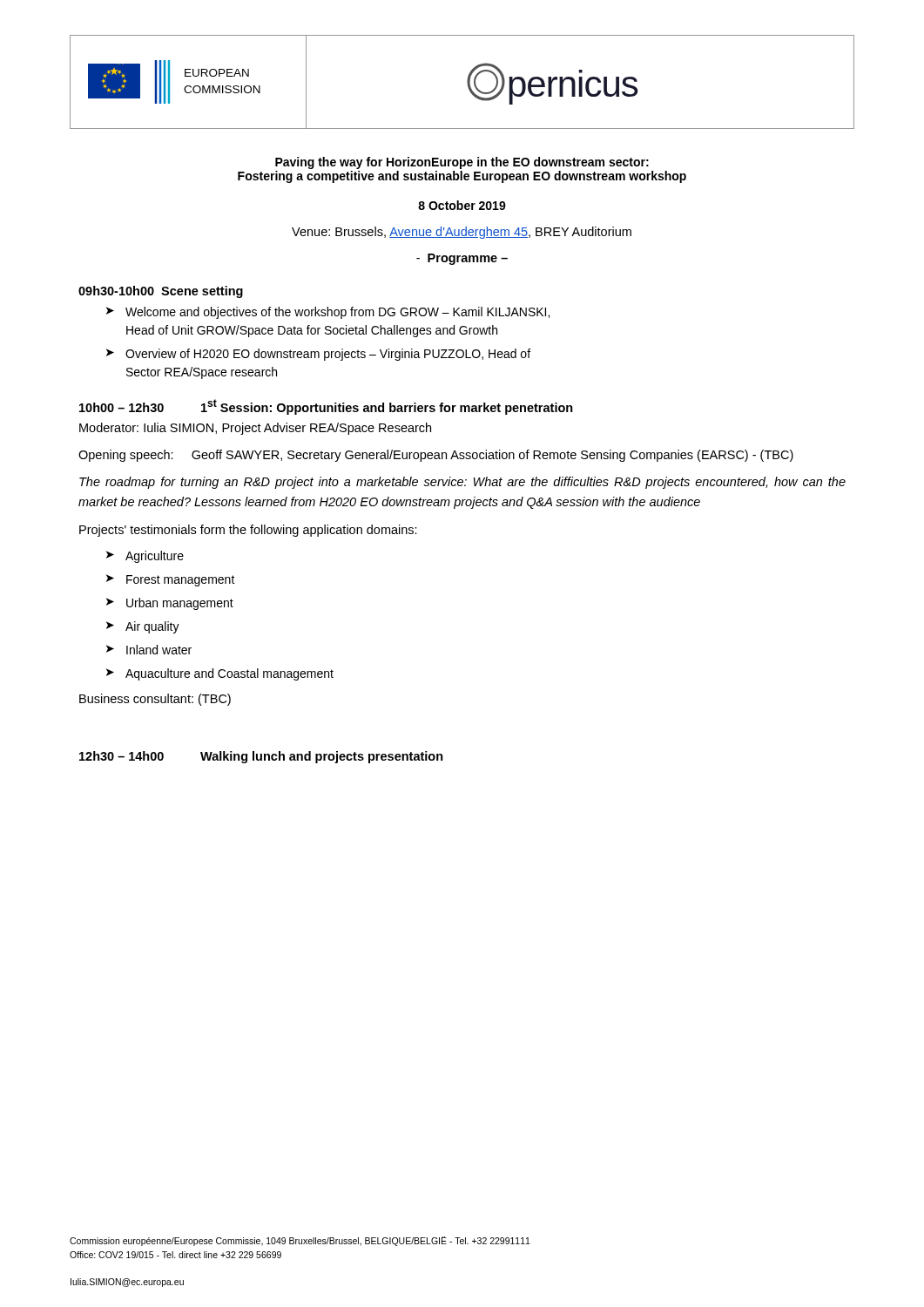Click on the list item containing "➤ Urban management"

pos(169,603)
